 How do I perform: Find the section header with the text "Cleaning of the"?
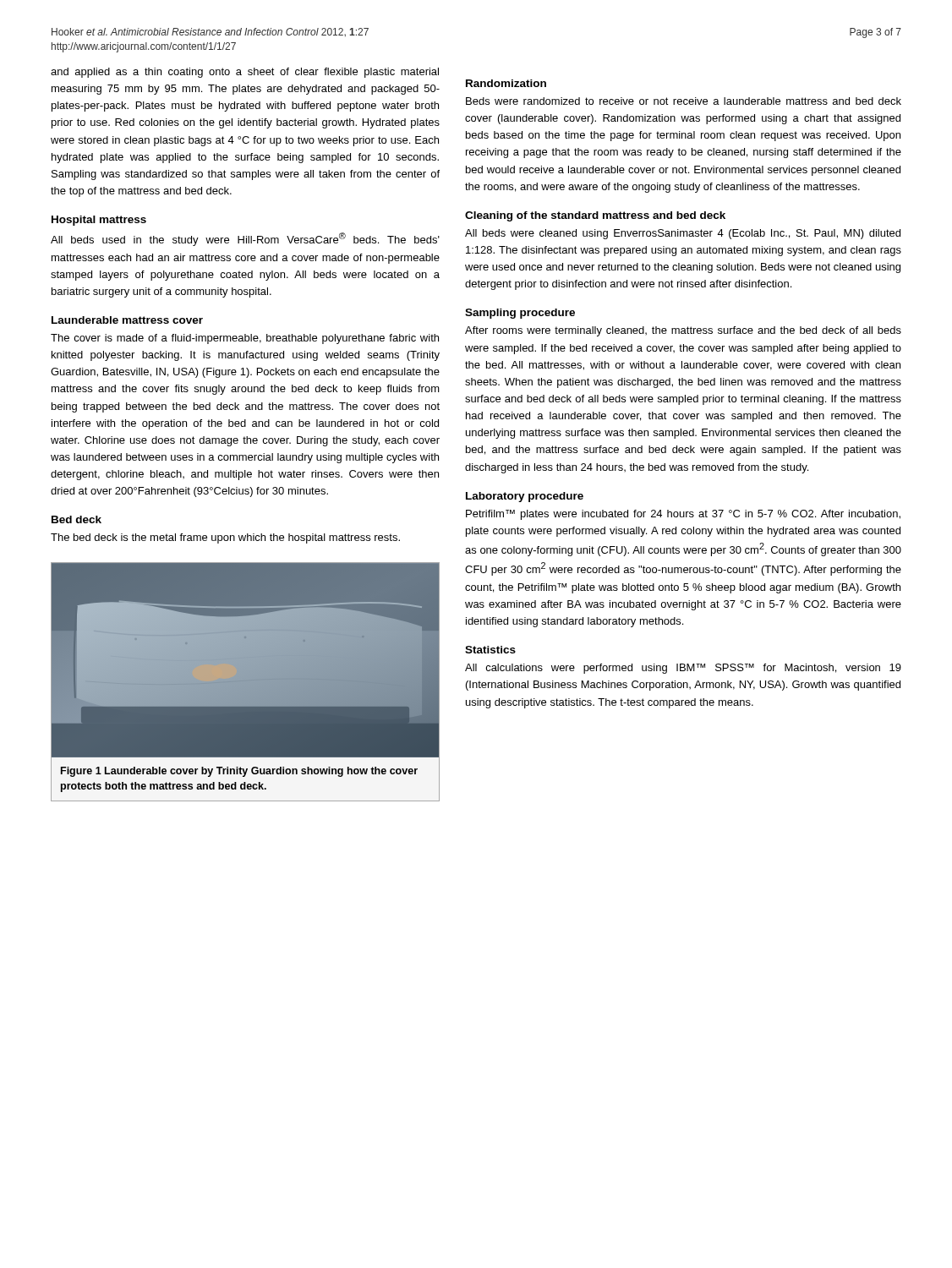[x=595, y=215]
